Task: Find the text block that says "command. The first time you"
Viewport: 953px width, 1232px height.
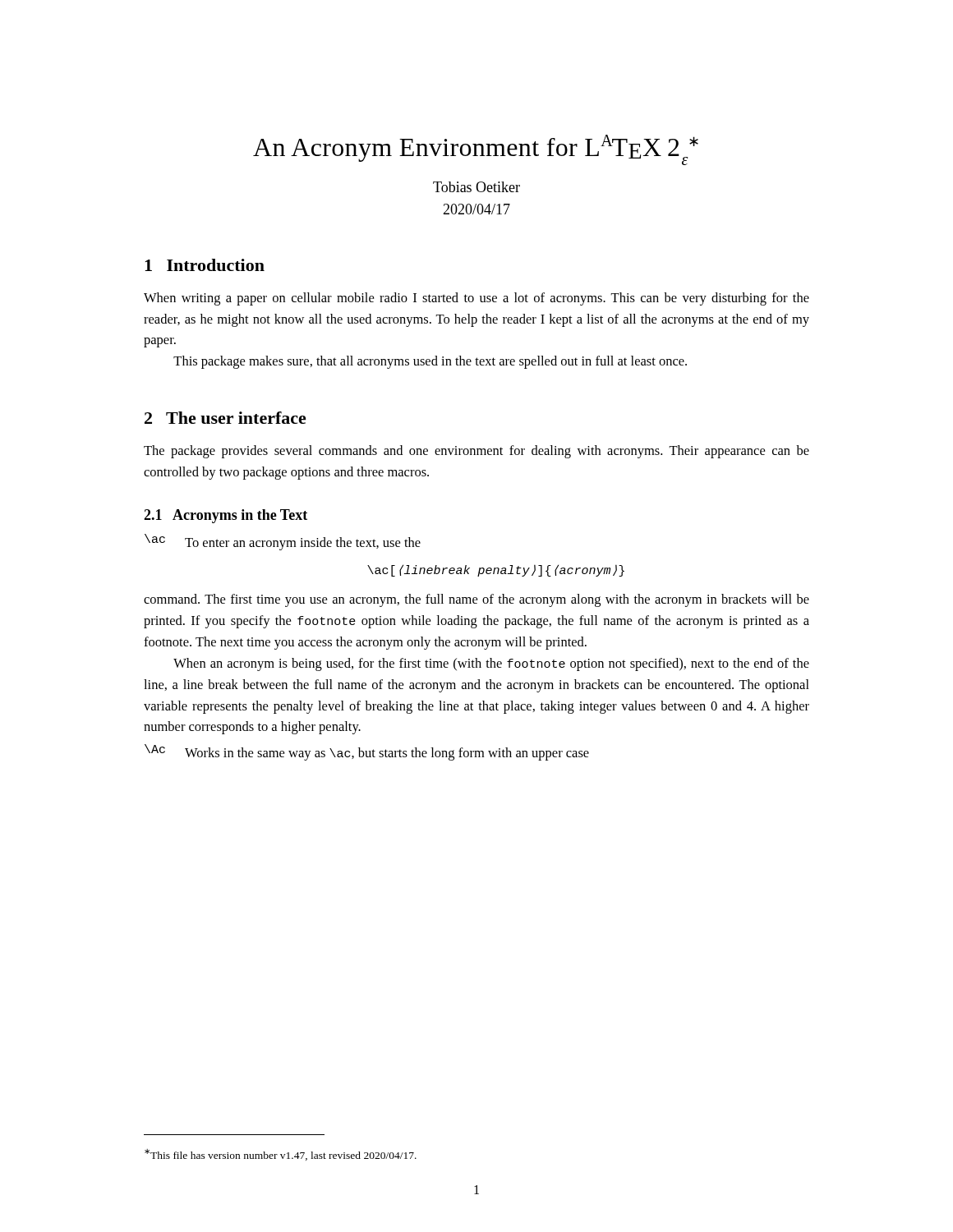Action: pos(476,663)
